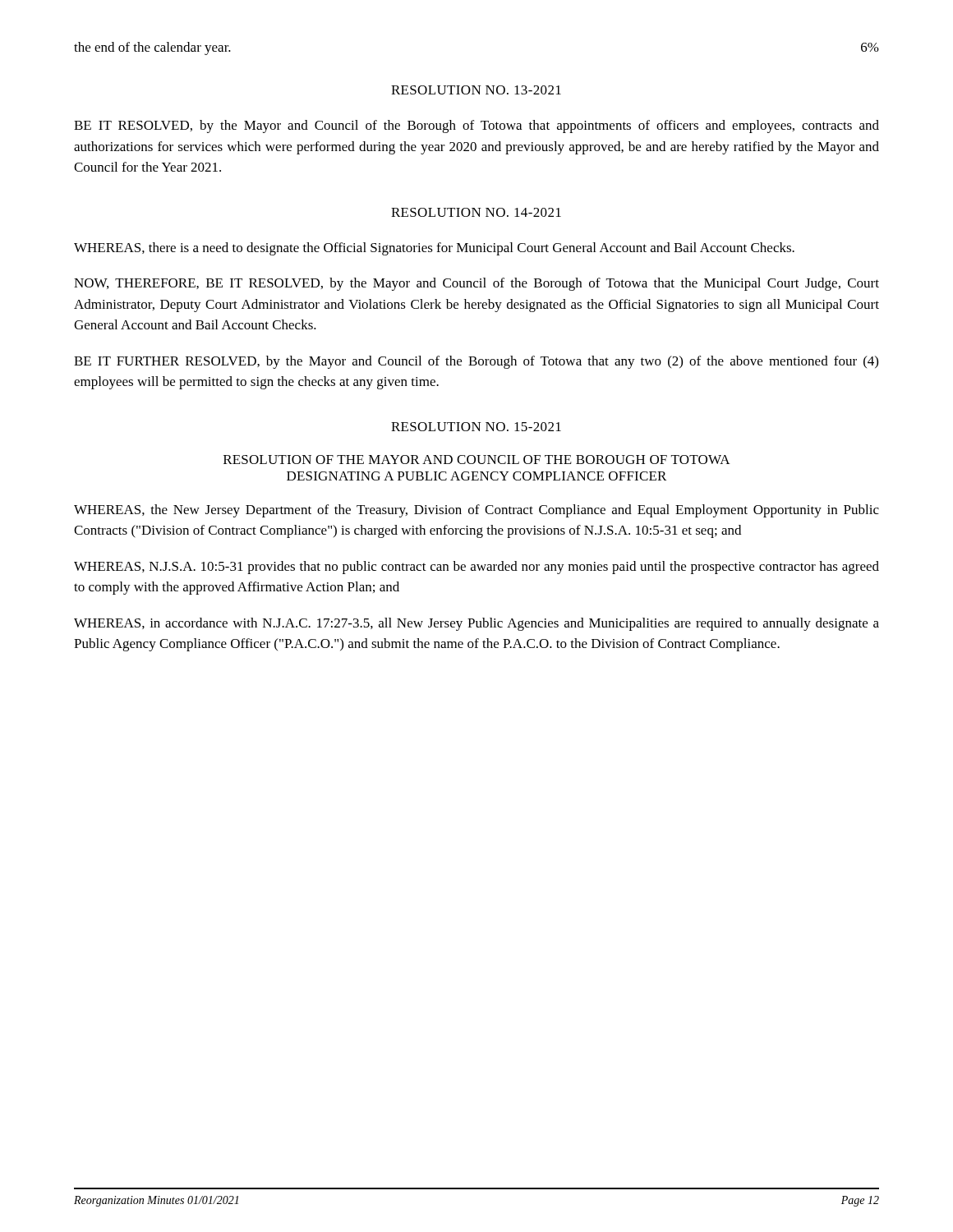Point to the block beginning "NOW, THEREFORE, BE IT RESOLVED, by"
The height and width of the screenshot is (1232, 953).
(x=476, y=304)
